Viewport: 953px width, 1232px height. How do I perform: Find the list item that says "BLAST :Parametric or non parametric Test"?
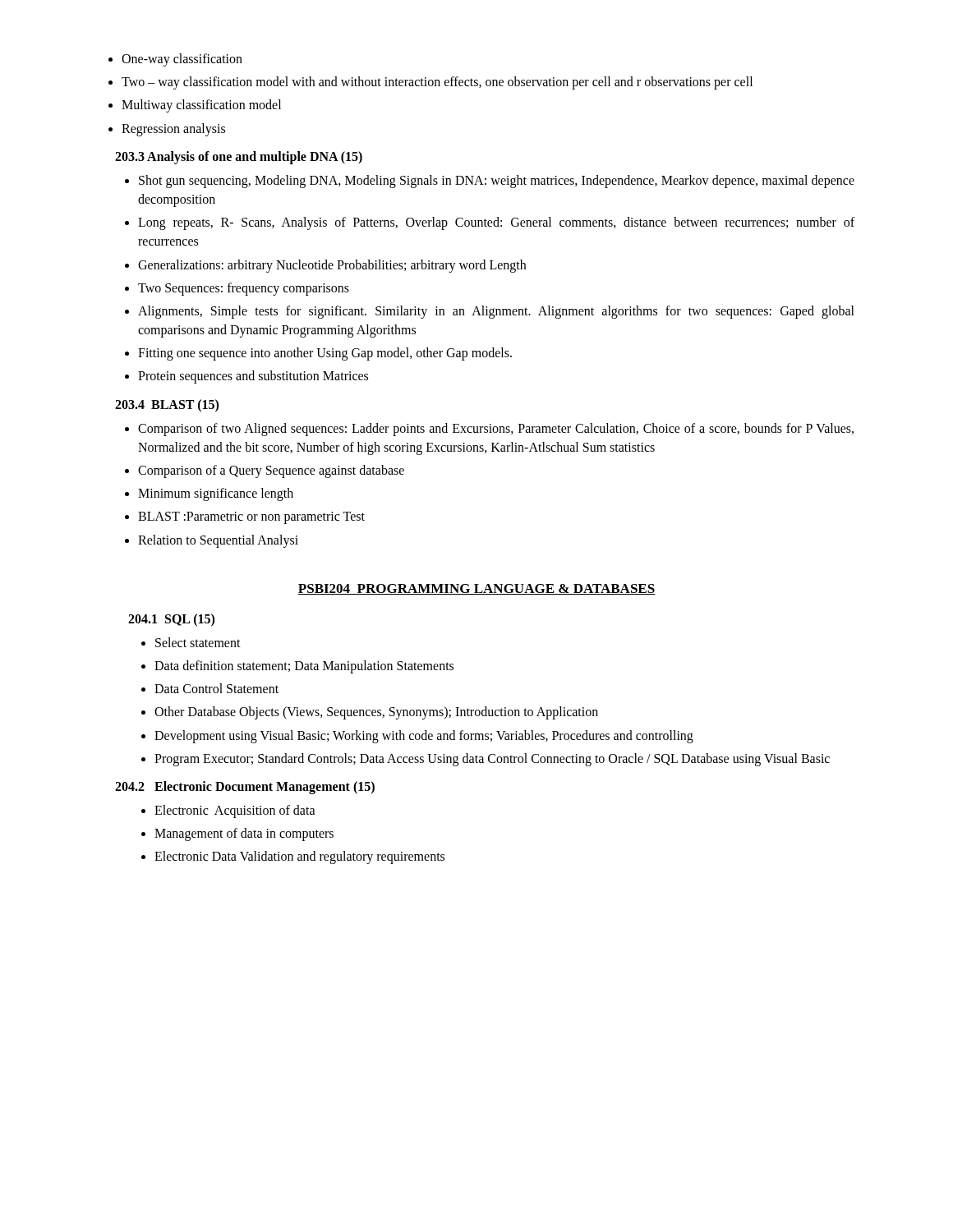click(x=245, y=518)
